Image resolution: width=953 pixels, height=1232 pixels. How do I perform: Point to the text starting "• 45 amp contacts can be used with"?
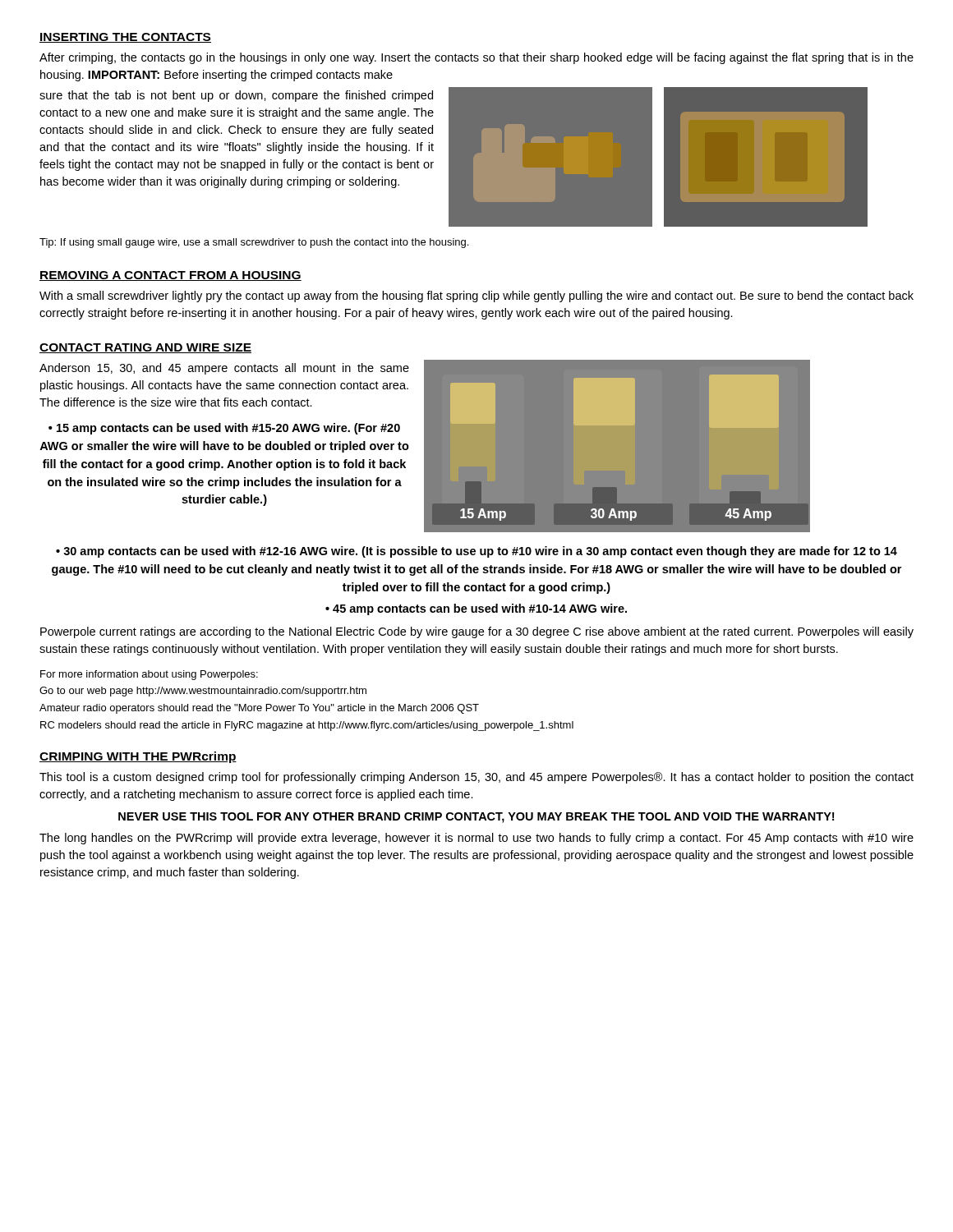(476, 608)
